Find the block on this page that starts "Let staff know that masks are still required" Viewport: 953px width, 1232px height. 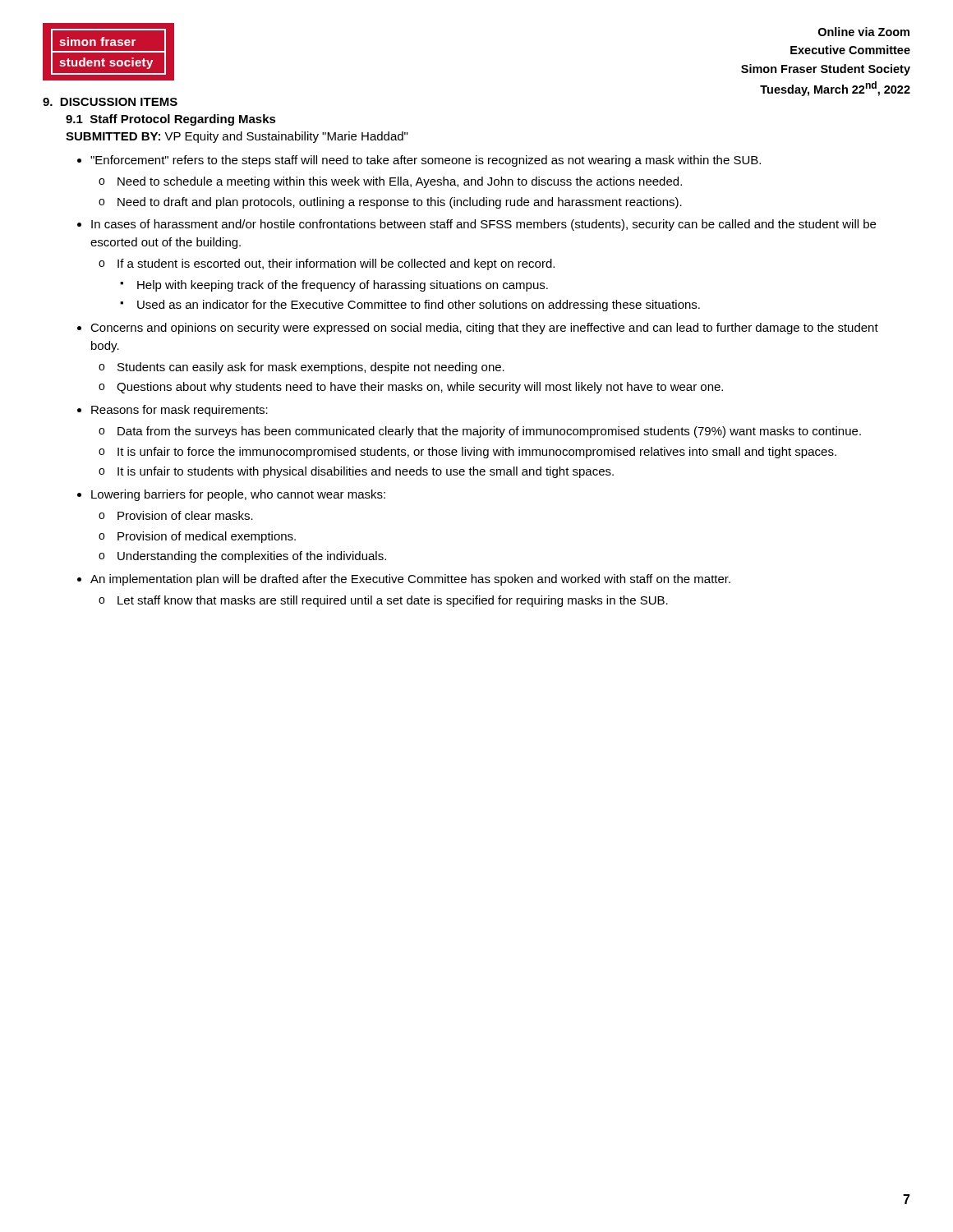[x=393, y=600]
